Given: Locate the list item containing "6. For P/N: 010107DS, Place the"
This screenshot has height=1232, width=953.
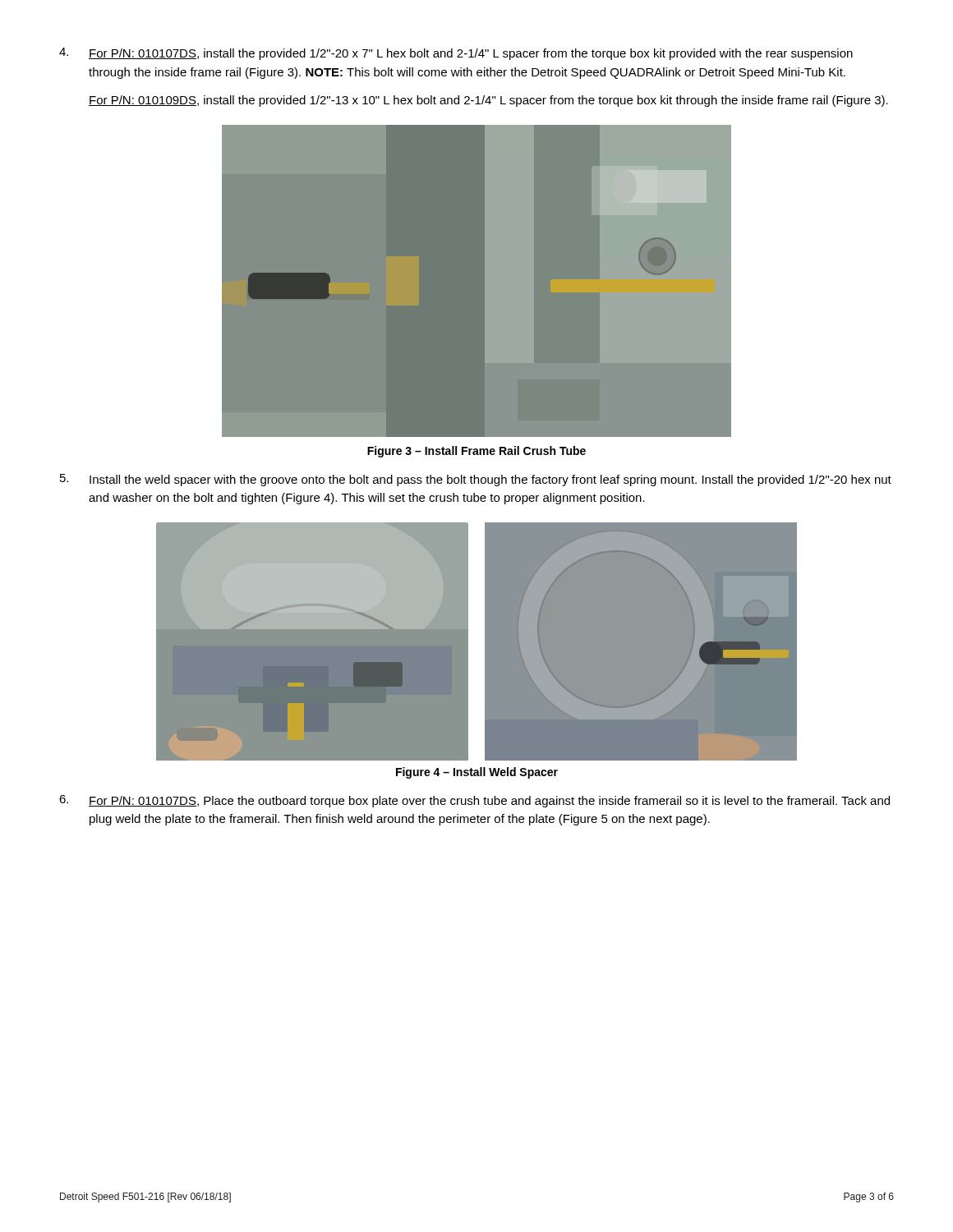Looking at the screenshot, I should pos(476,810).
